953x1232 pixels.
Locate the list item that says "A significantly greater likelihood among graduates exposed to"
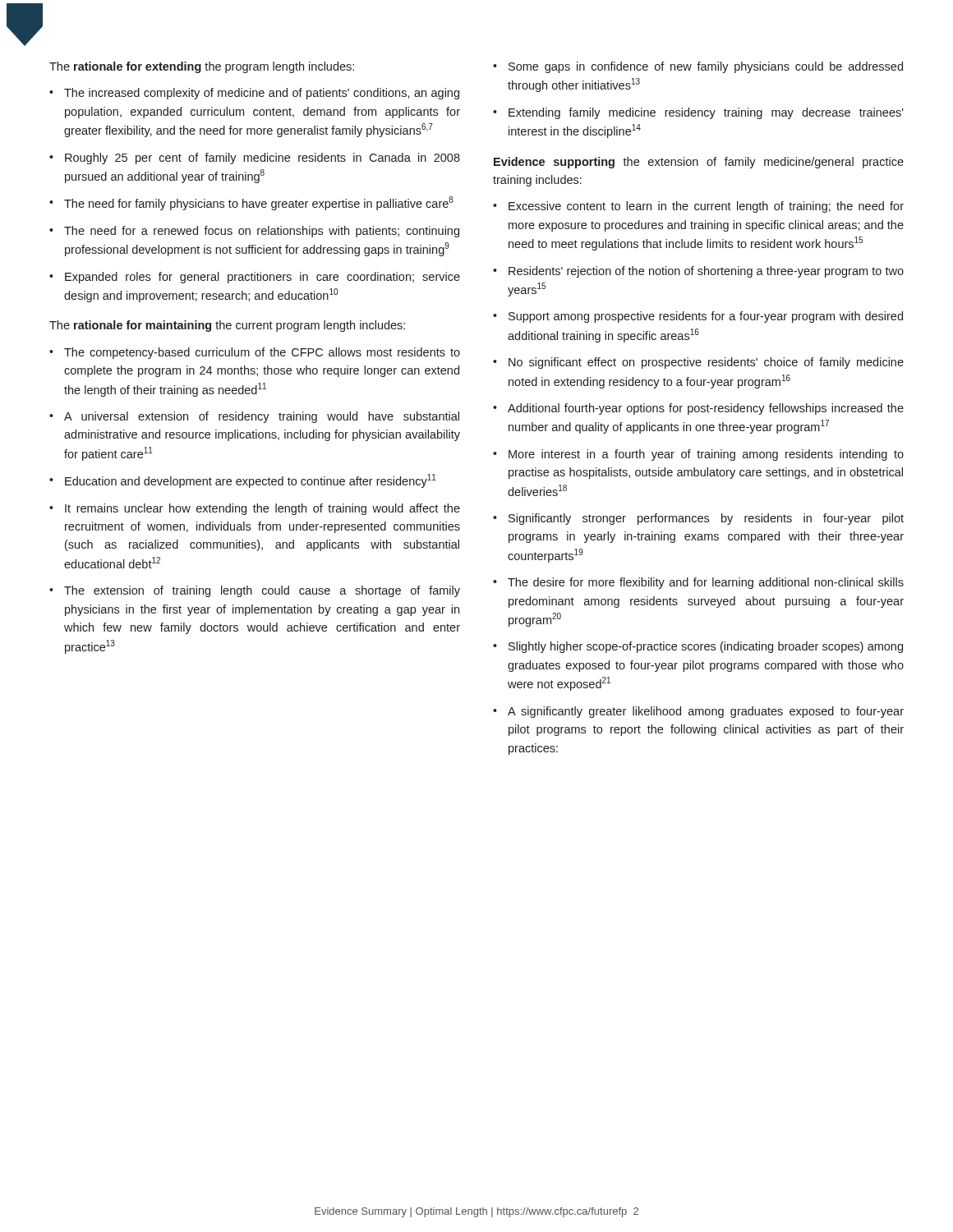[706, 729]
